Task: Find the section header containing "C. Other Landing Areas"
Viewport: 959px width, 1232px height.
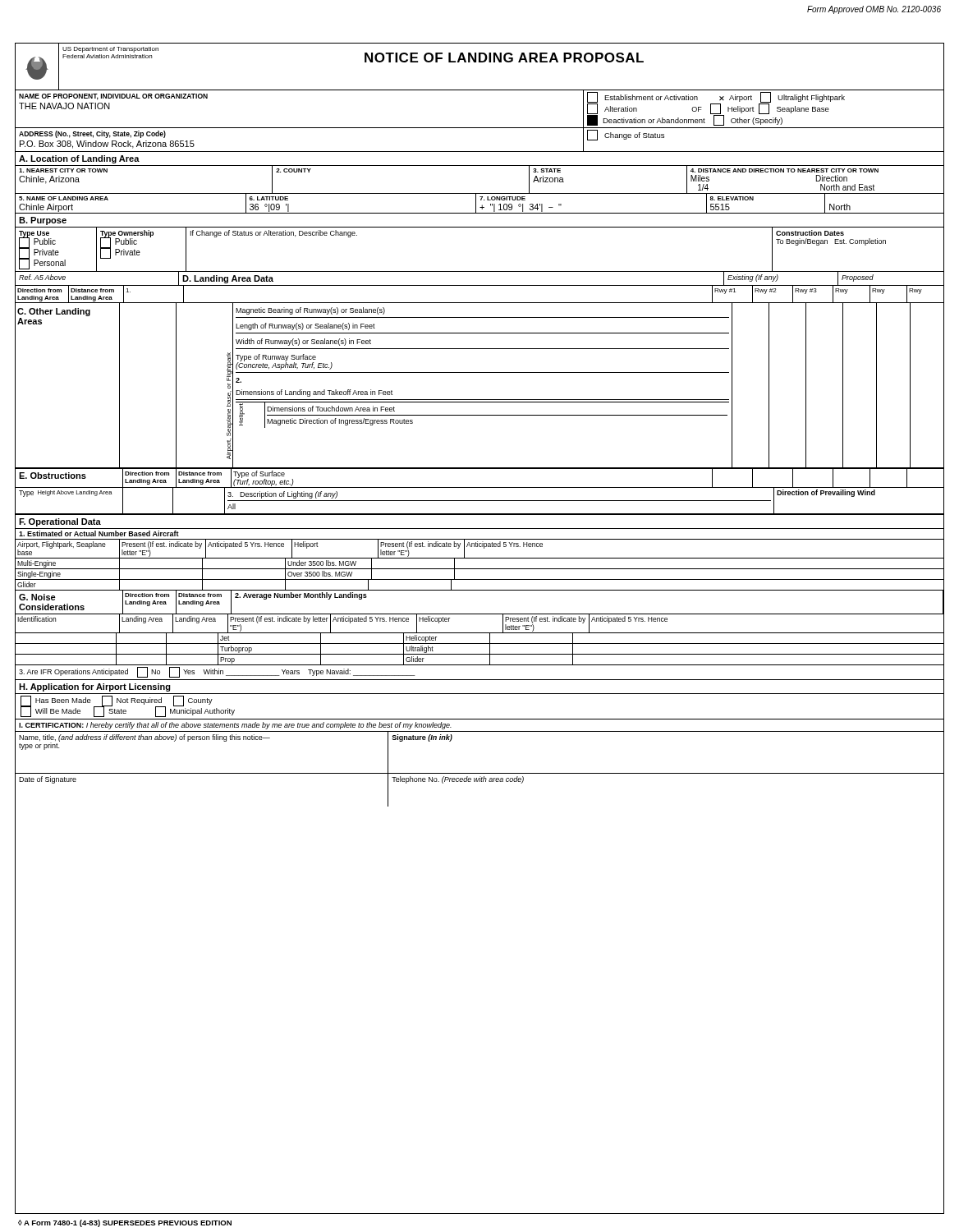Action: (x=54, y=316)
